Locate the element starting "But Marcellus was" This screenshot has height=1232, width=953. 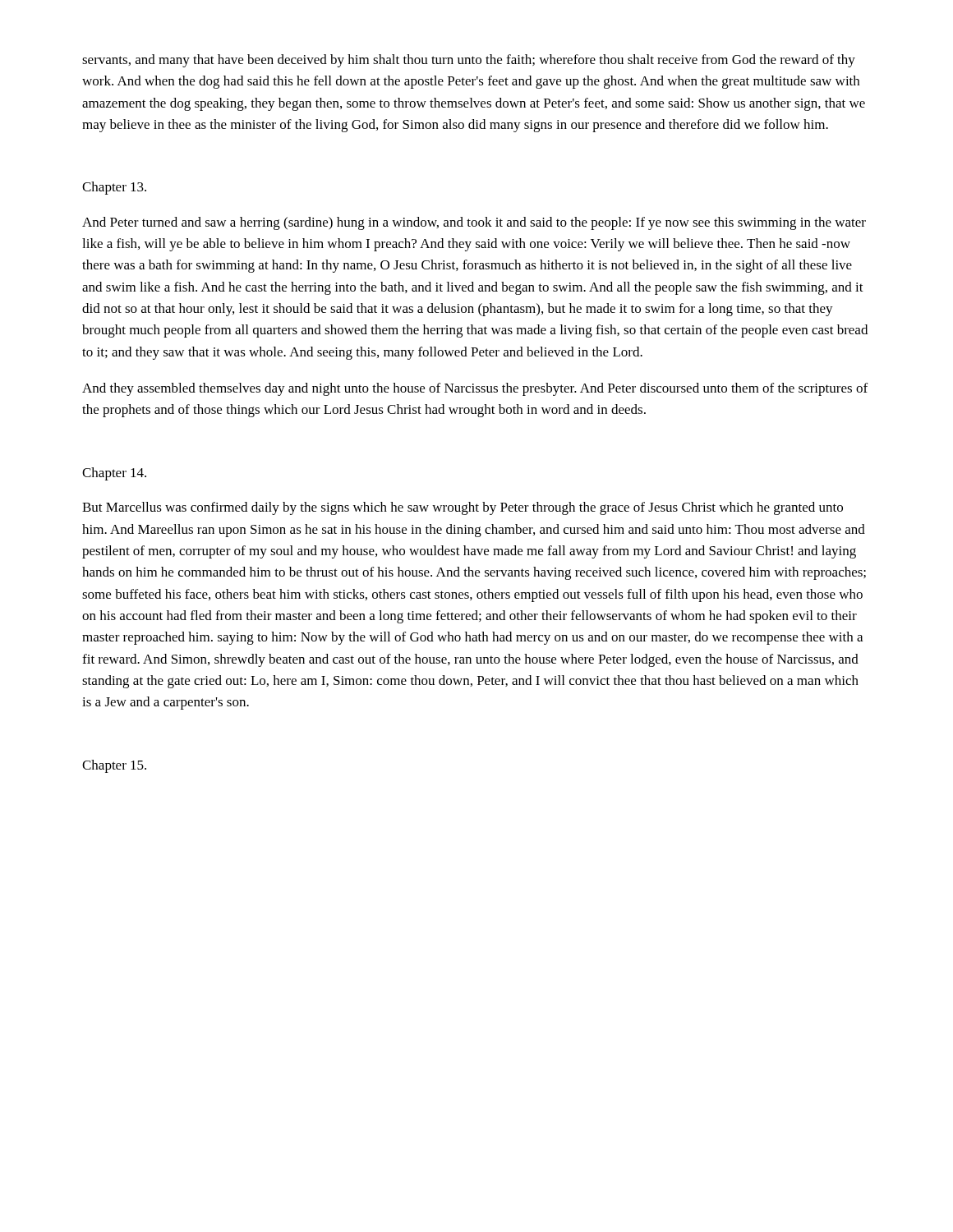pyautogui.click(x=476, y=605)
